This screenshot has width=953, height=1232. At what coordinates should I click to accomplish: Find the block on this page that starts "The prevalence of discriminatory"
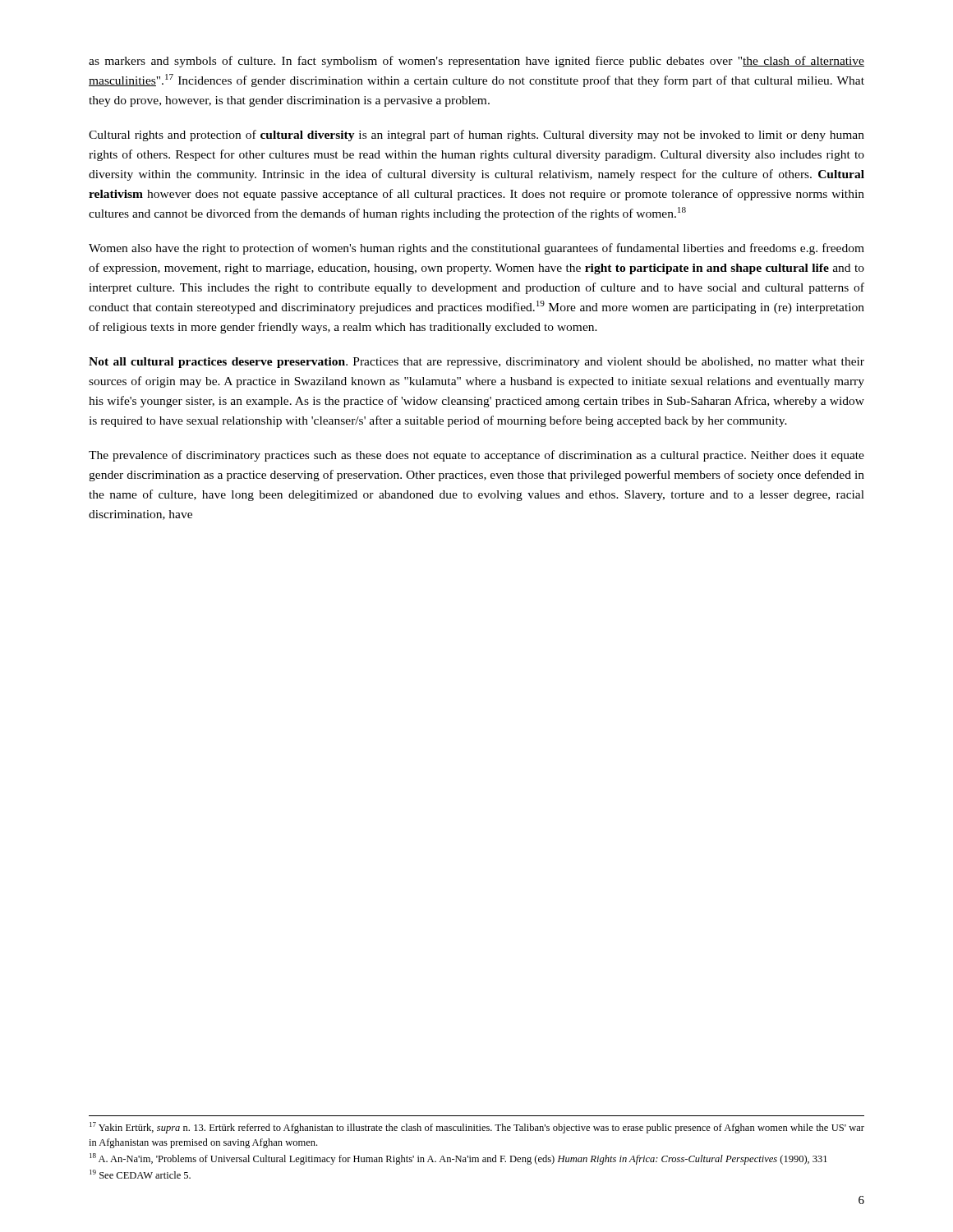click(476, 484)
